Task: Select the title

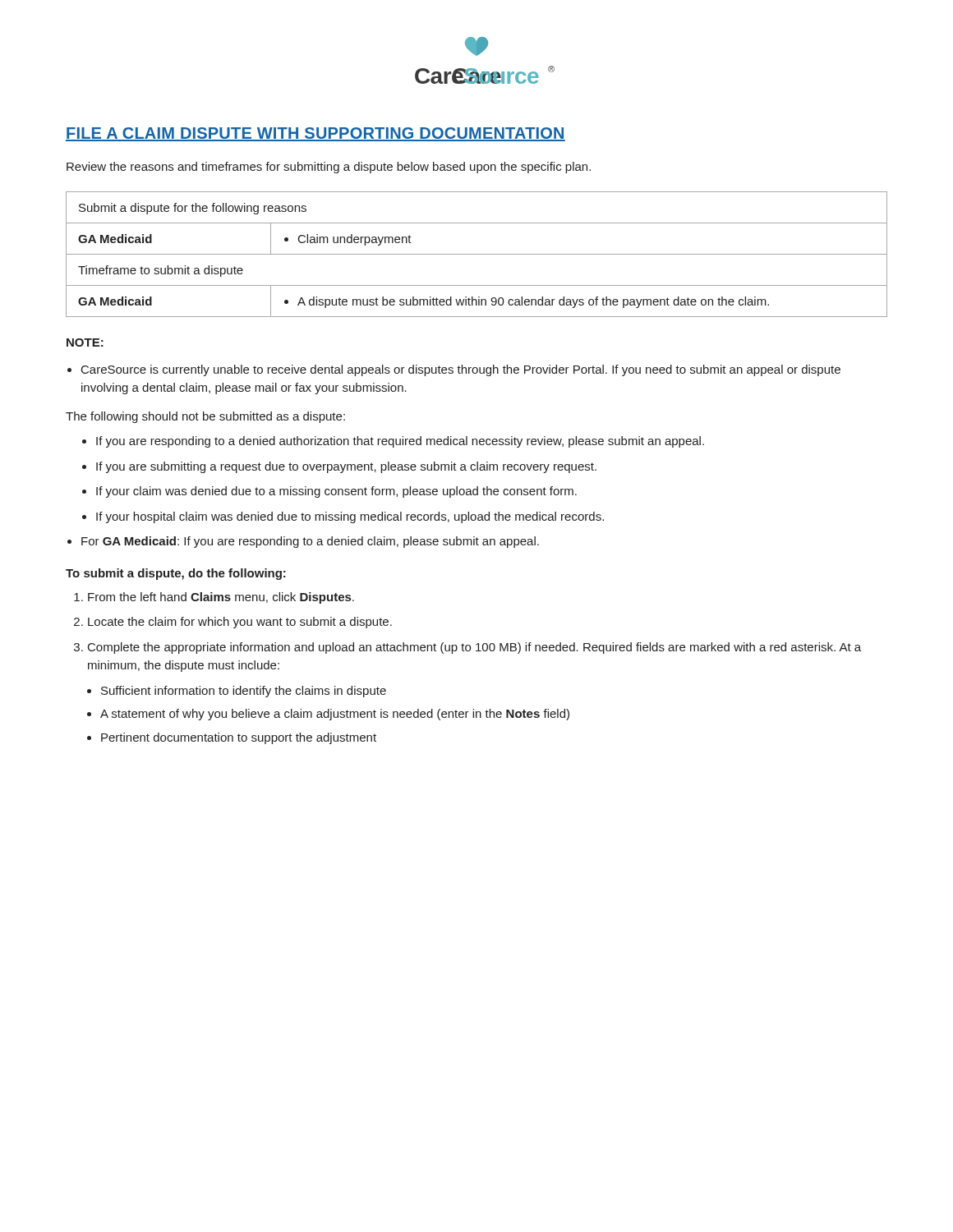Action: click(x=315, y=133)
